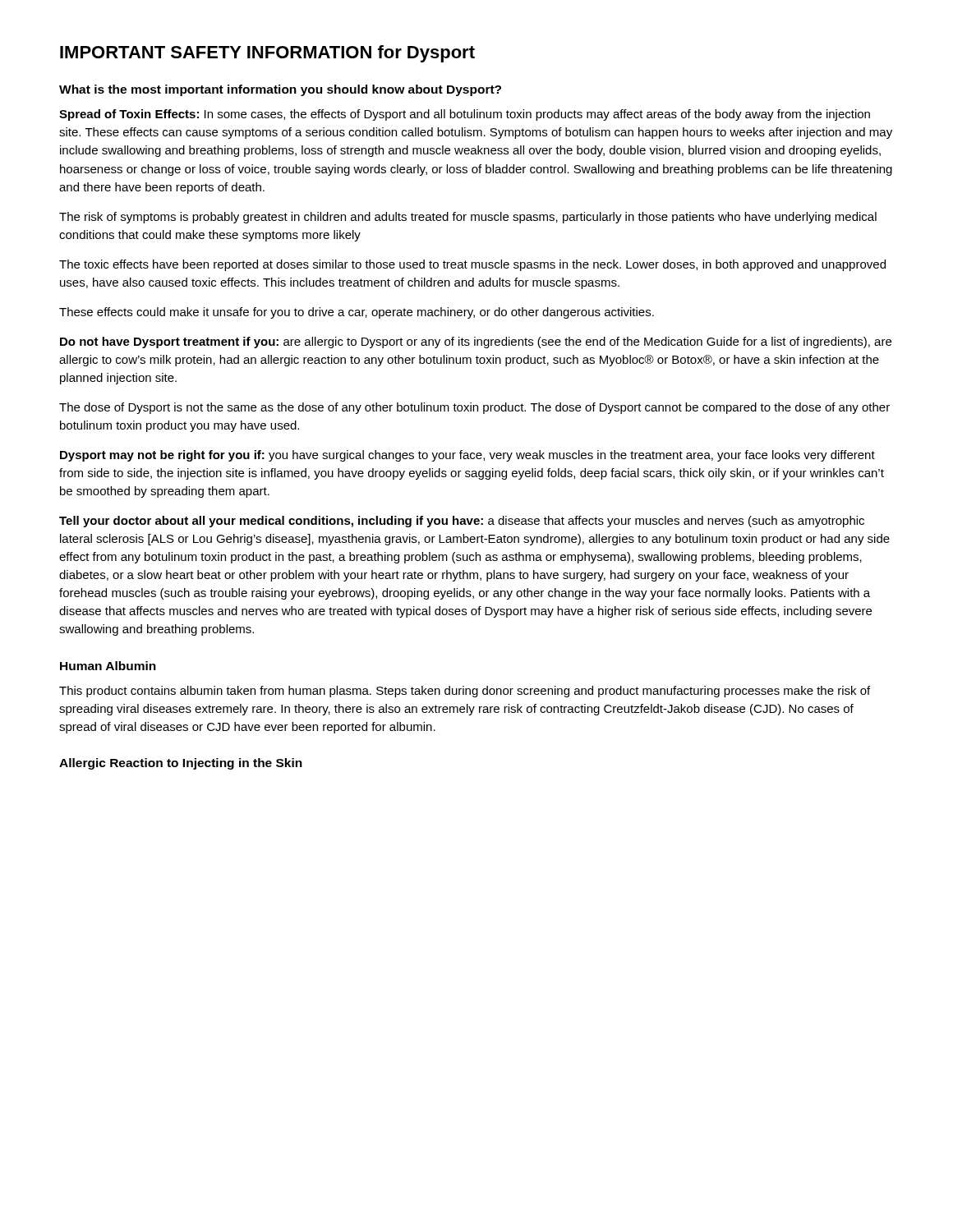Locate the section header that opens with "Allergic Reaction to Injecting in"
Viewport: 953px width, 1232px height.
181,763
